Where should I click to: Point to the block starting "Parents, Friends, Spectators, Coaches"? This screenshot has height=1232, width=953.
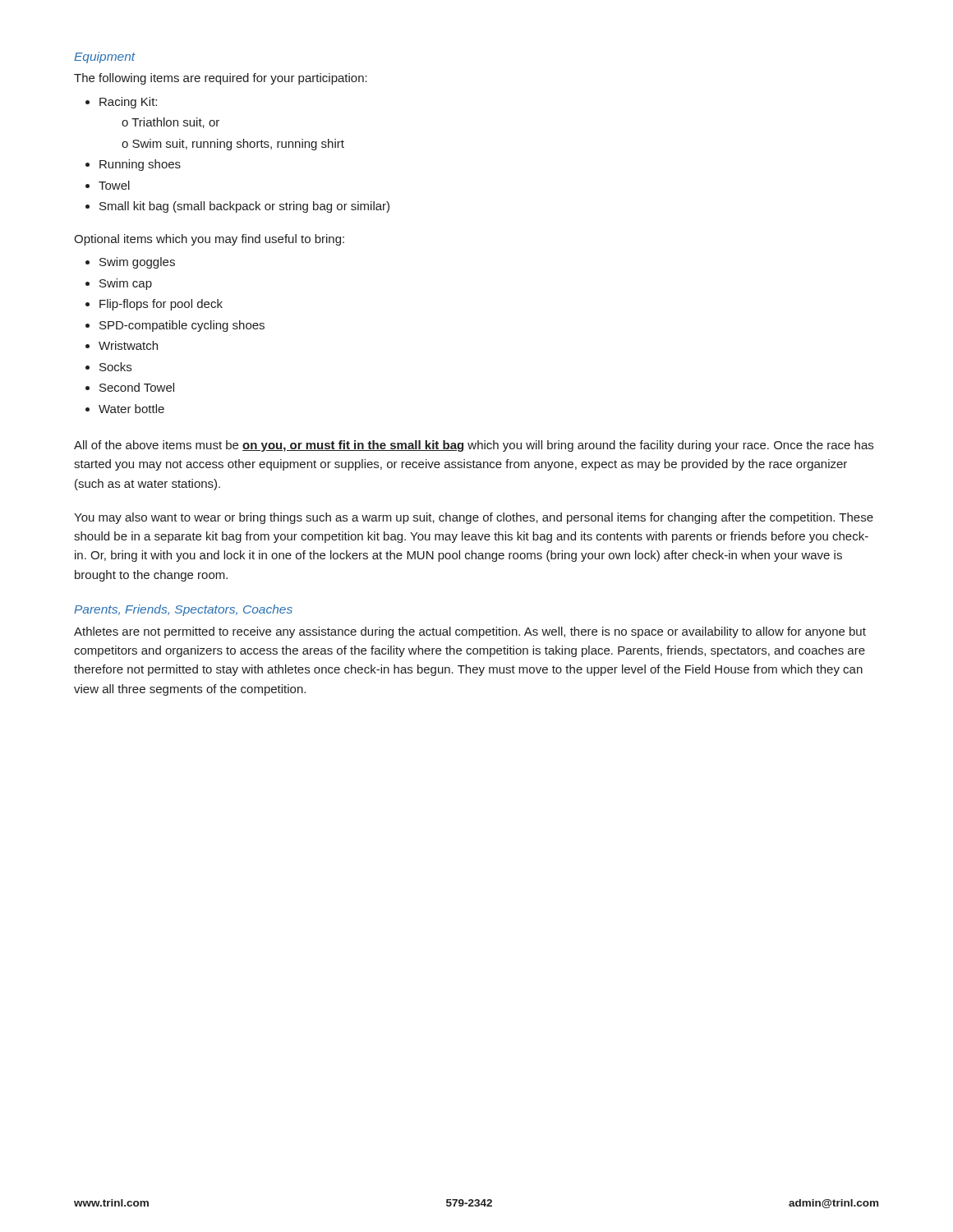183,609
